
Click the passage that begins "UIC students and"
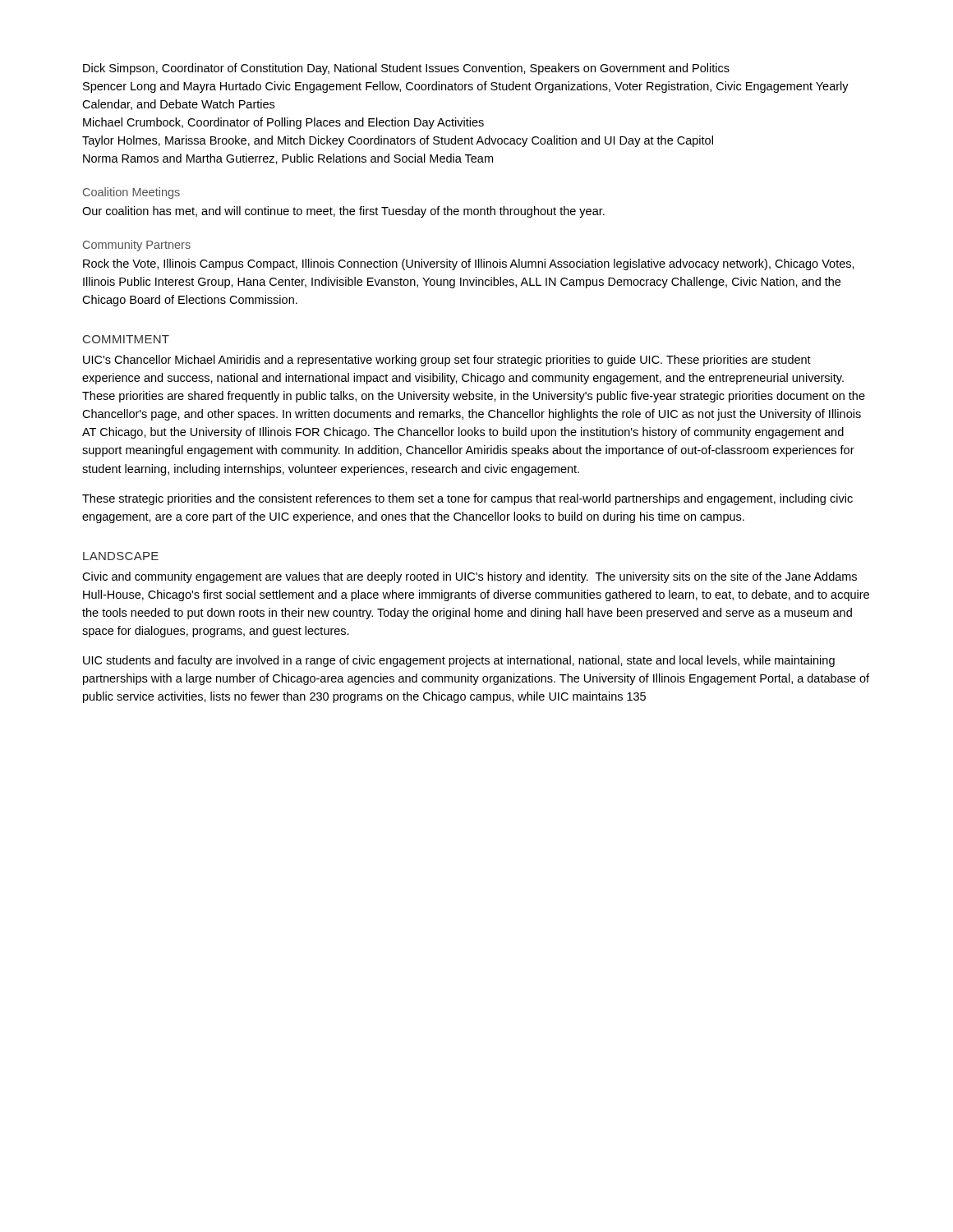(476, 678)
